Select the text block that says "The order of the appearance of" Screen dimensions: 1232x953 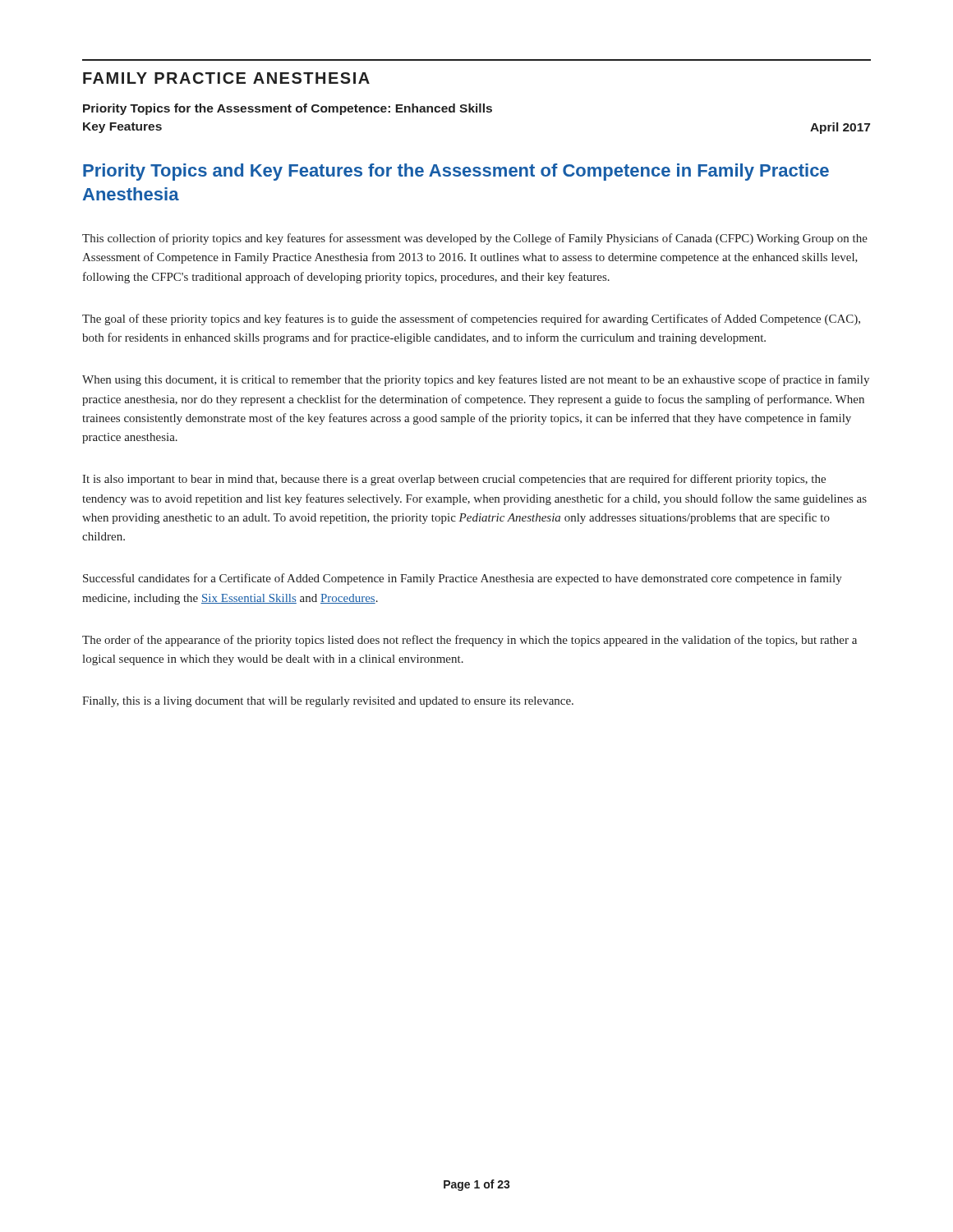(476, 650)
